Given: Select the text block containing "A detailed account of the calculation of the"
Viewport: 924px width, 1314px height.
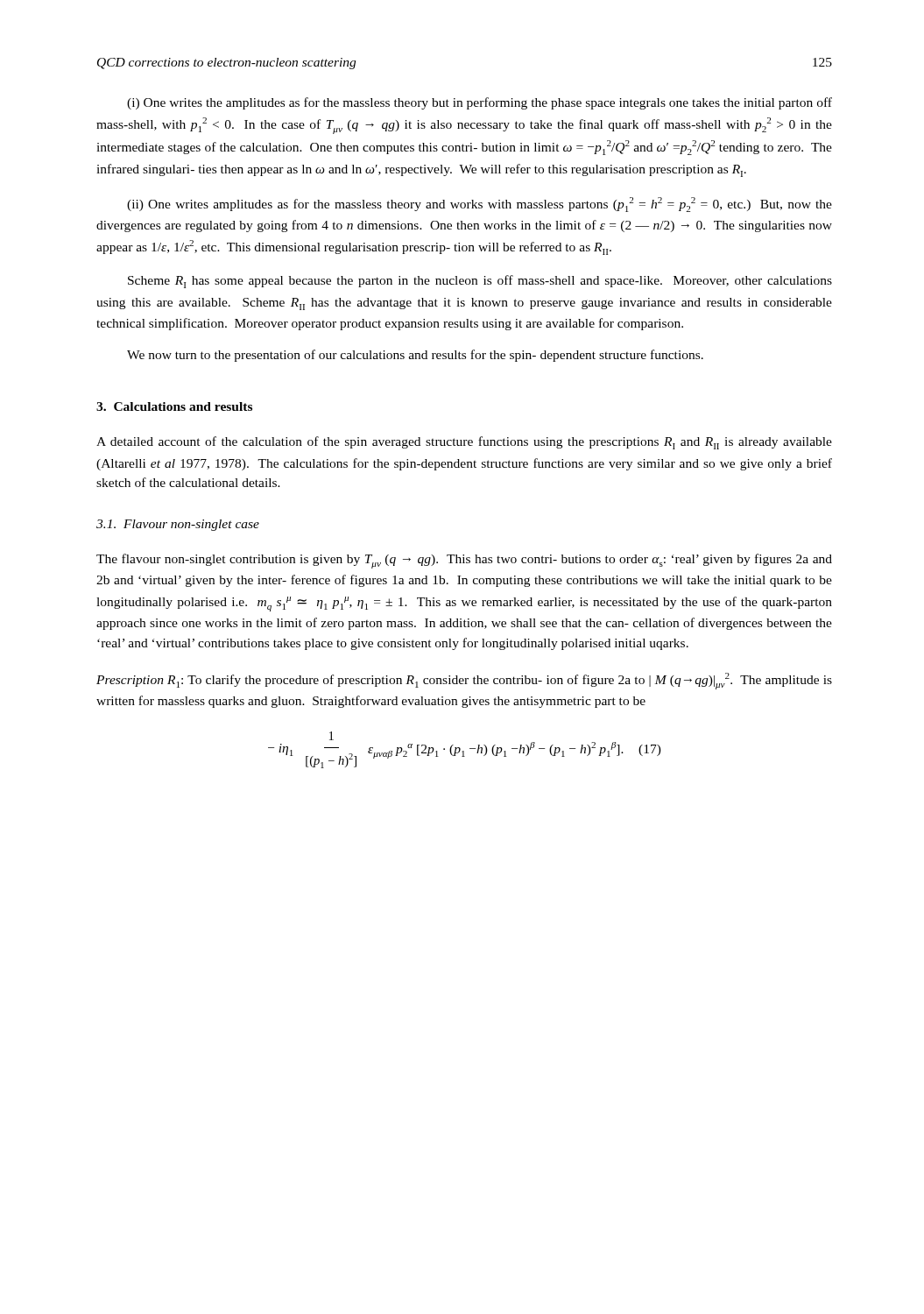Looking at the screenshot, I should point(464,462).
